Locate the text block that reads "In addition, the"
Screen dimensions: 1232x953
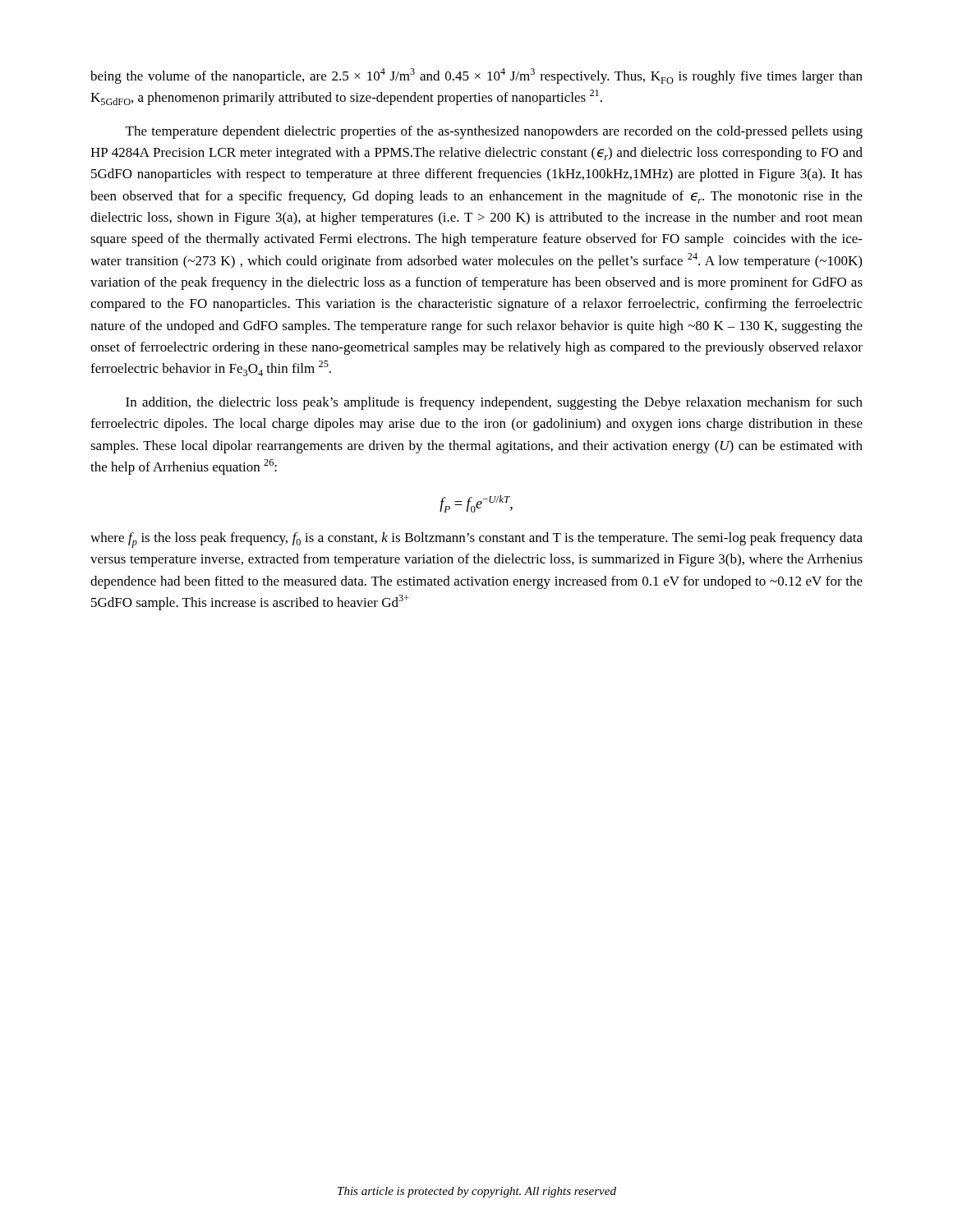click(x=476, y=434)
